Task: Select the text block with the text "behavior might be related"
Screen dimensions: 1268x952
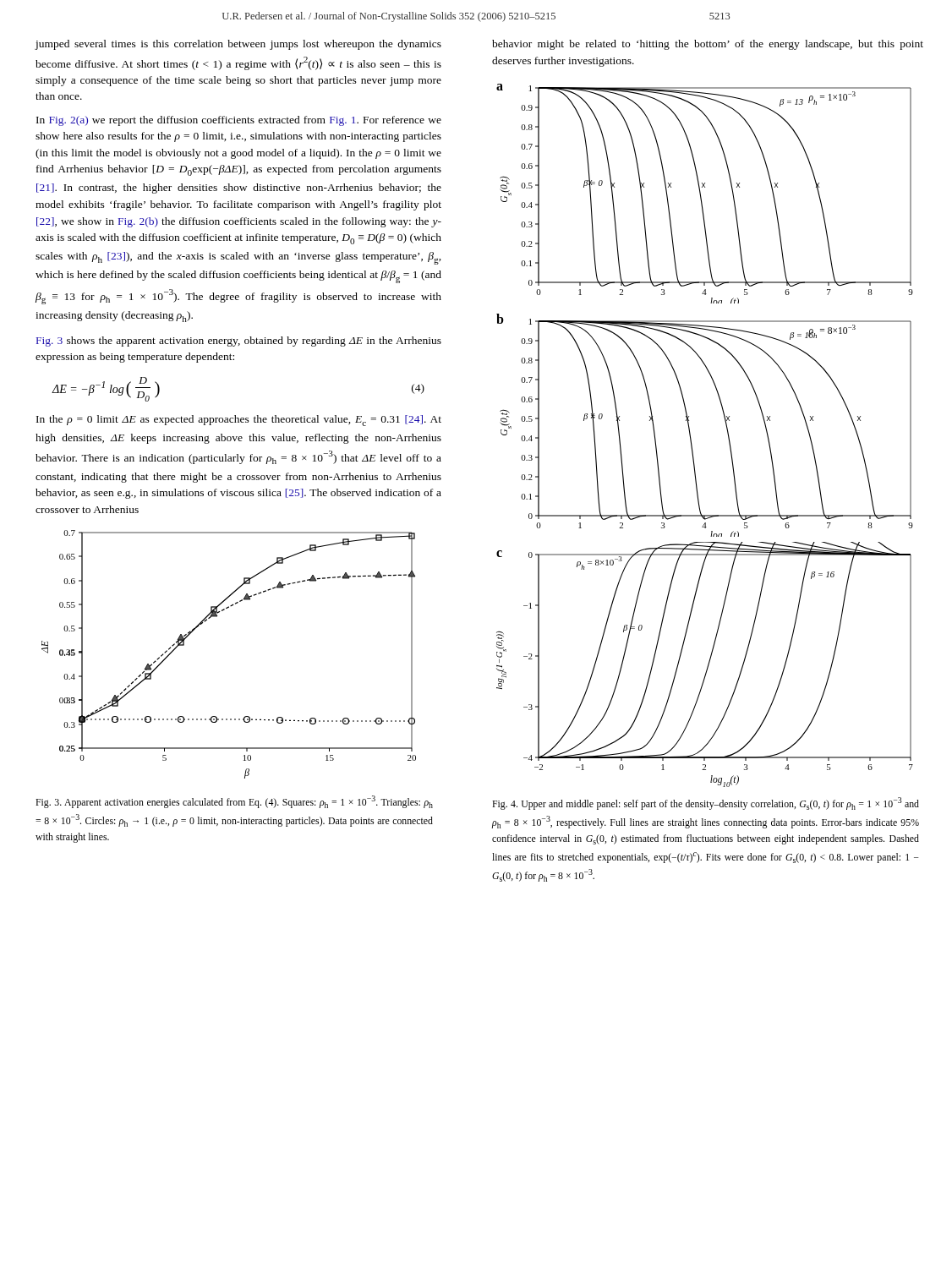Action: coord(708,52)
